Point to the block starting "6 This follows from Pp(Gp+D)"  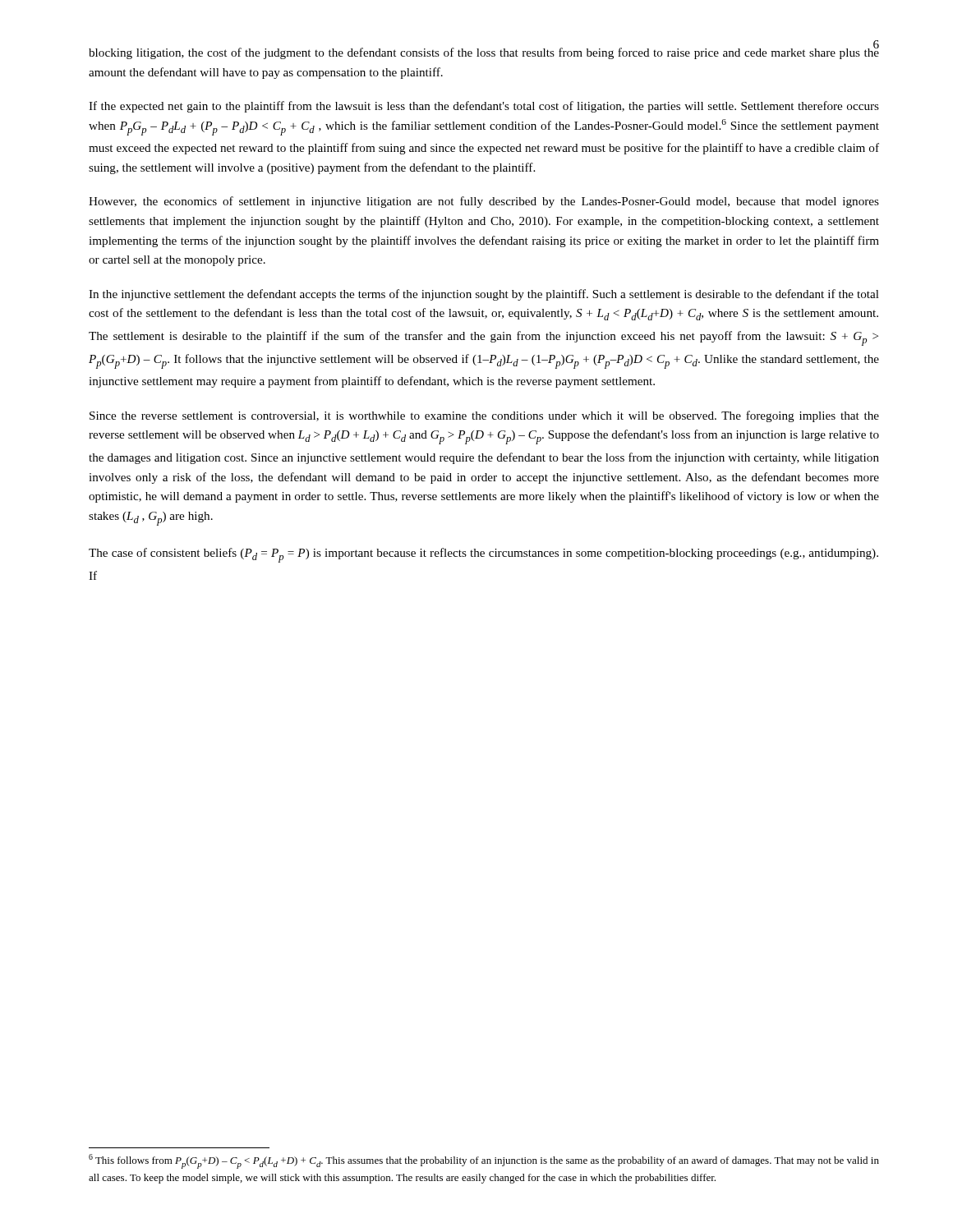point(484,1170)
